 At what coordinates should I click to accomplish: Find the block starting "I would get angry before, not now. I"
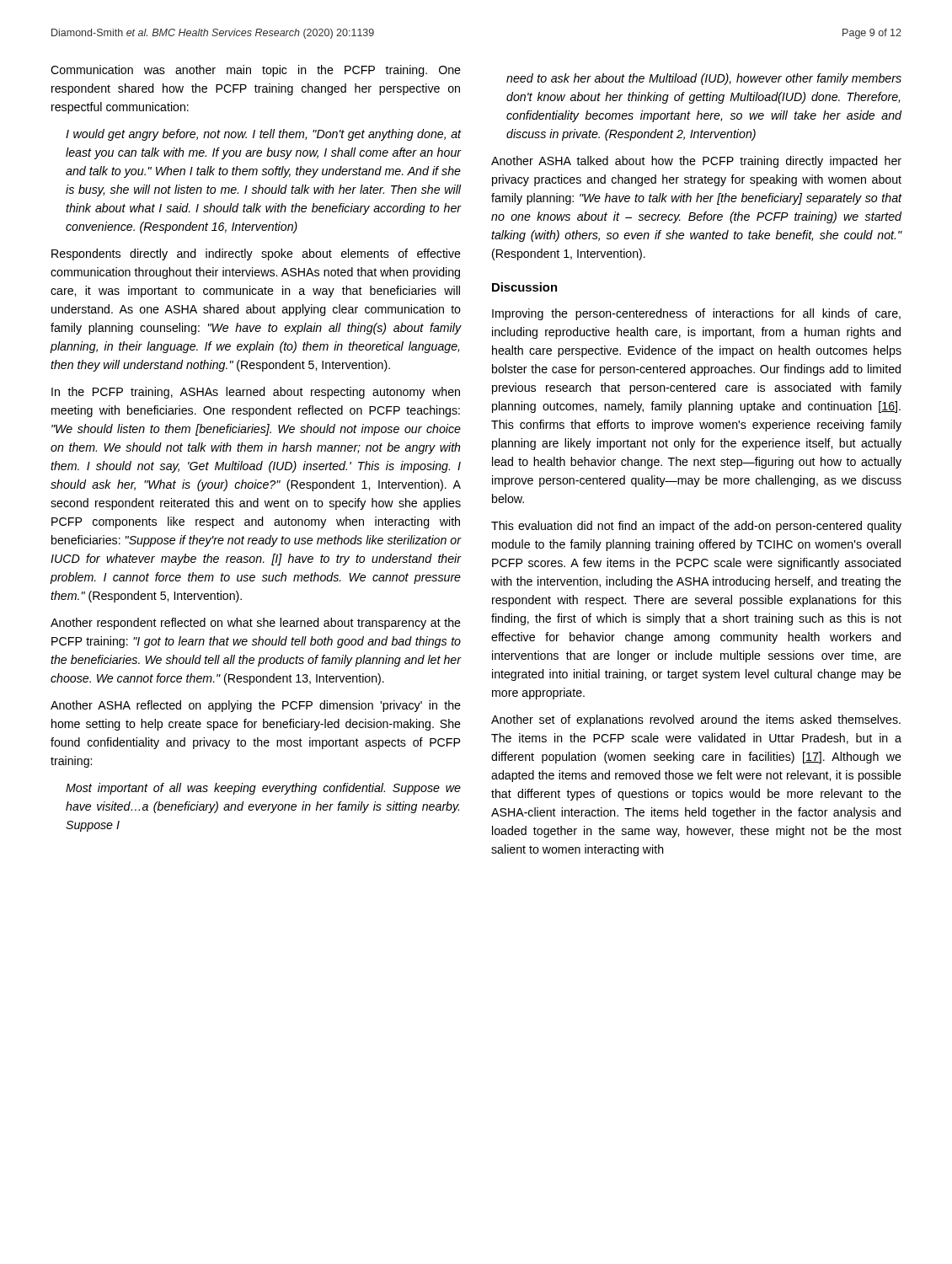tap(263, 180)
